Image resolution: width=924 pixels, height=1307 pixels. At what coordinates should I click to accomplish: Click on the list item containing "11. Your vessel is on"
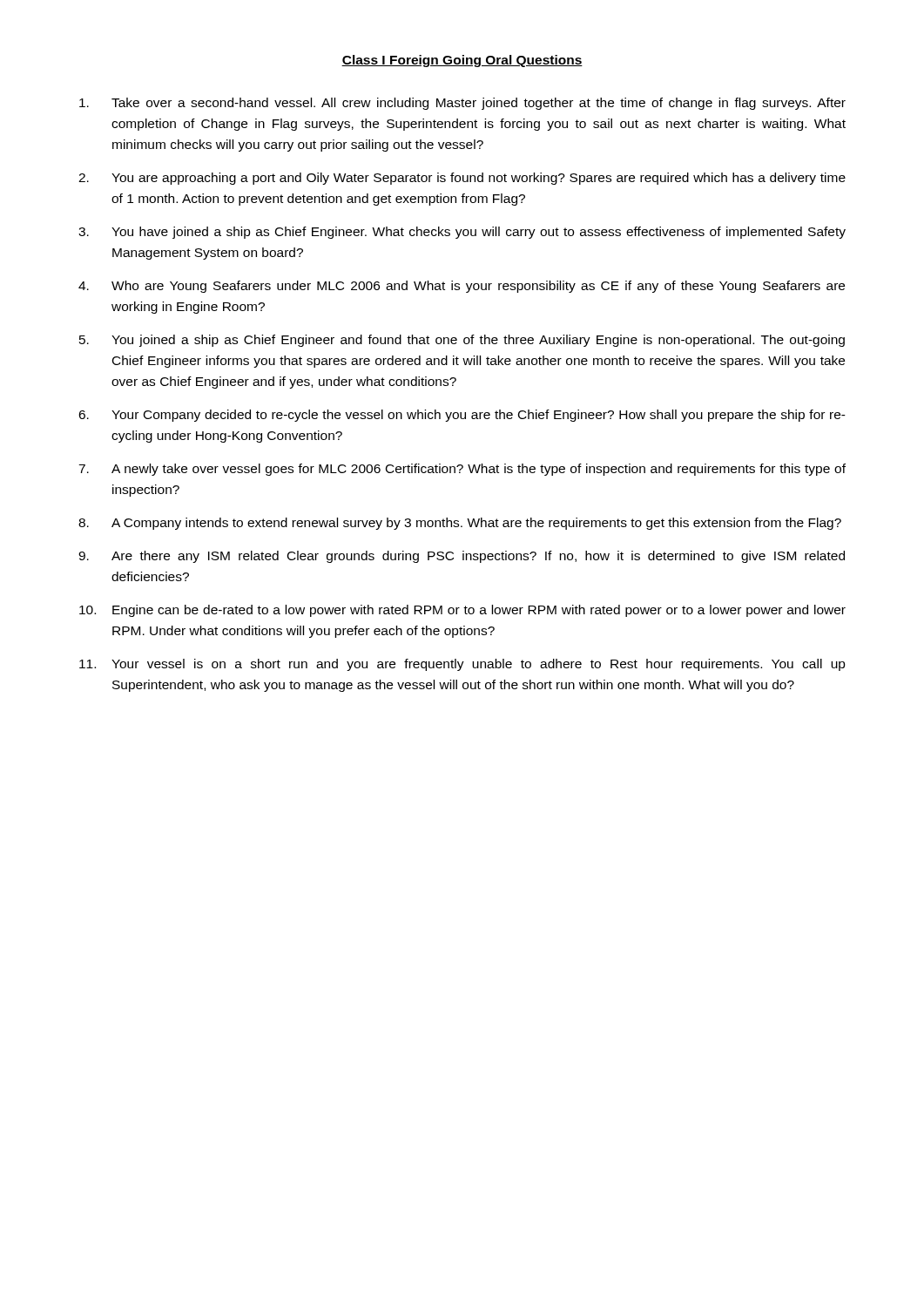462,675
